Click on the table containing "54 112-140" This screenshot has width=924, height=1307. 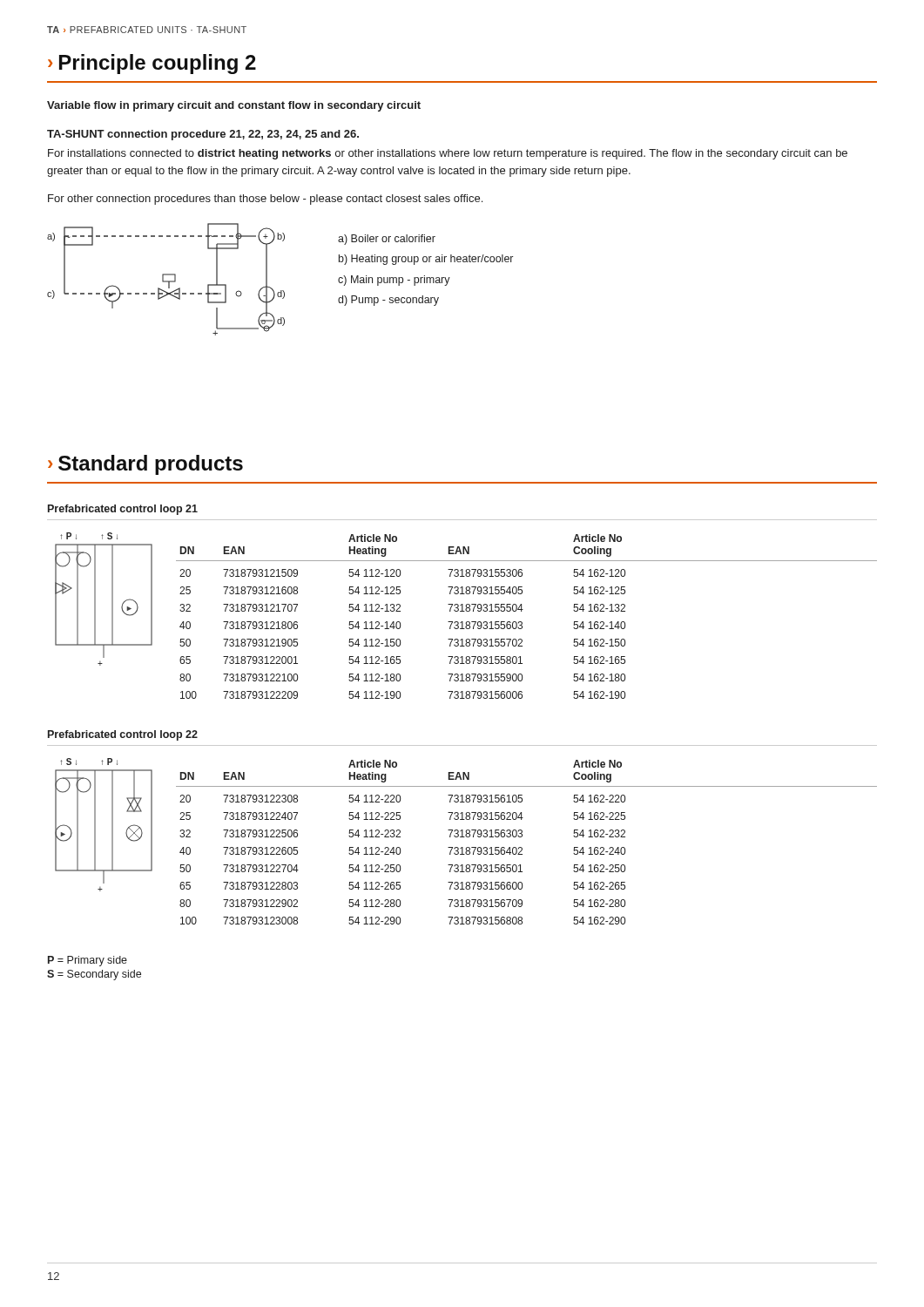click(526, 617)
